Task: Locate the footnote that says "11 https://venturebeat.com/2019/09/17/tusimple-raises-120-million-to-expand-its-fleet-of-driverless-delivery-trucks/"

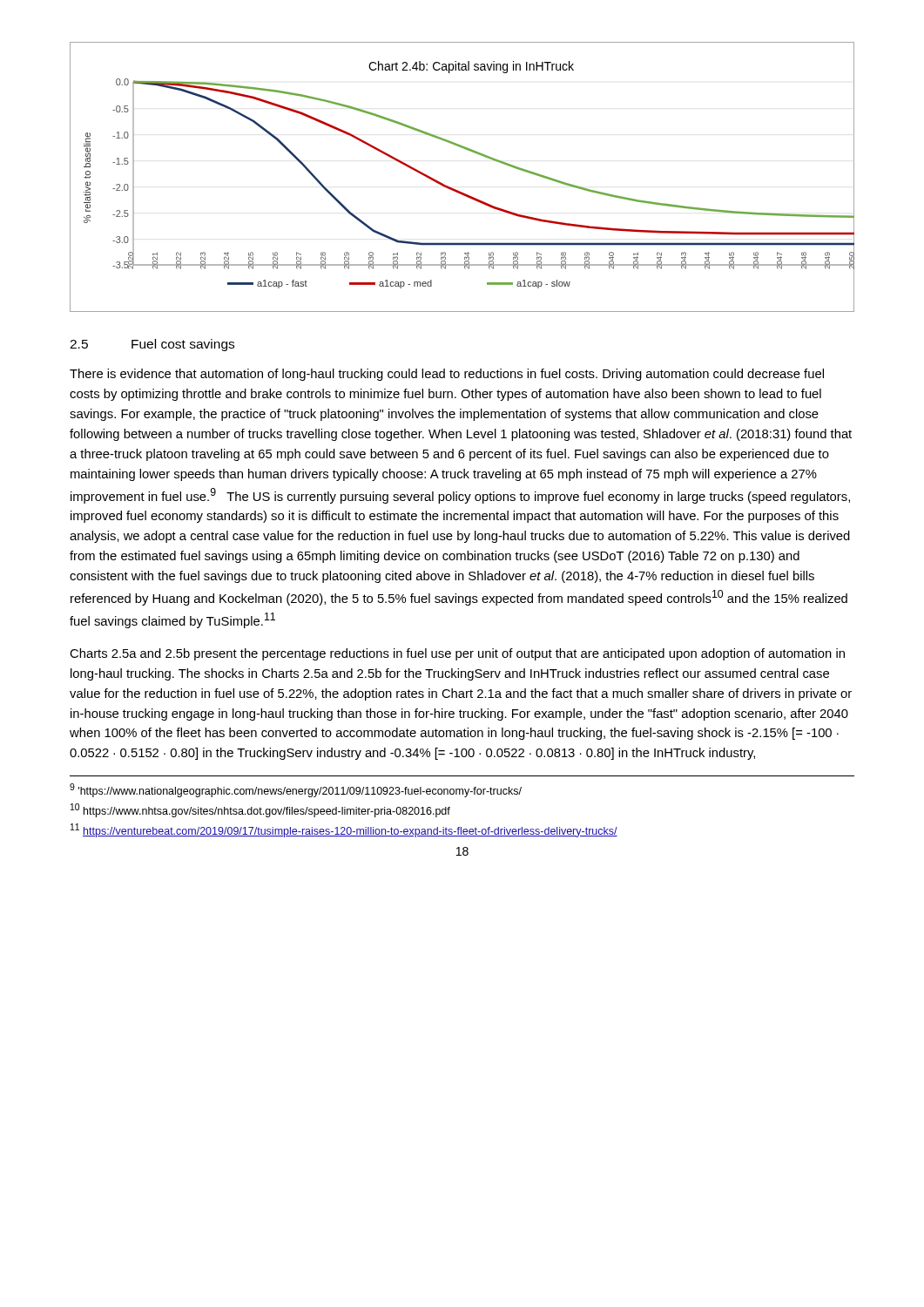Action: click(343, 830)
